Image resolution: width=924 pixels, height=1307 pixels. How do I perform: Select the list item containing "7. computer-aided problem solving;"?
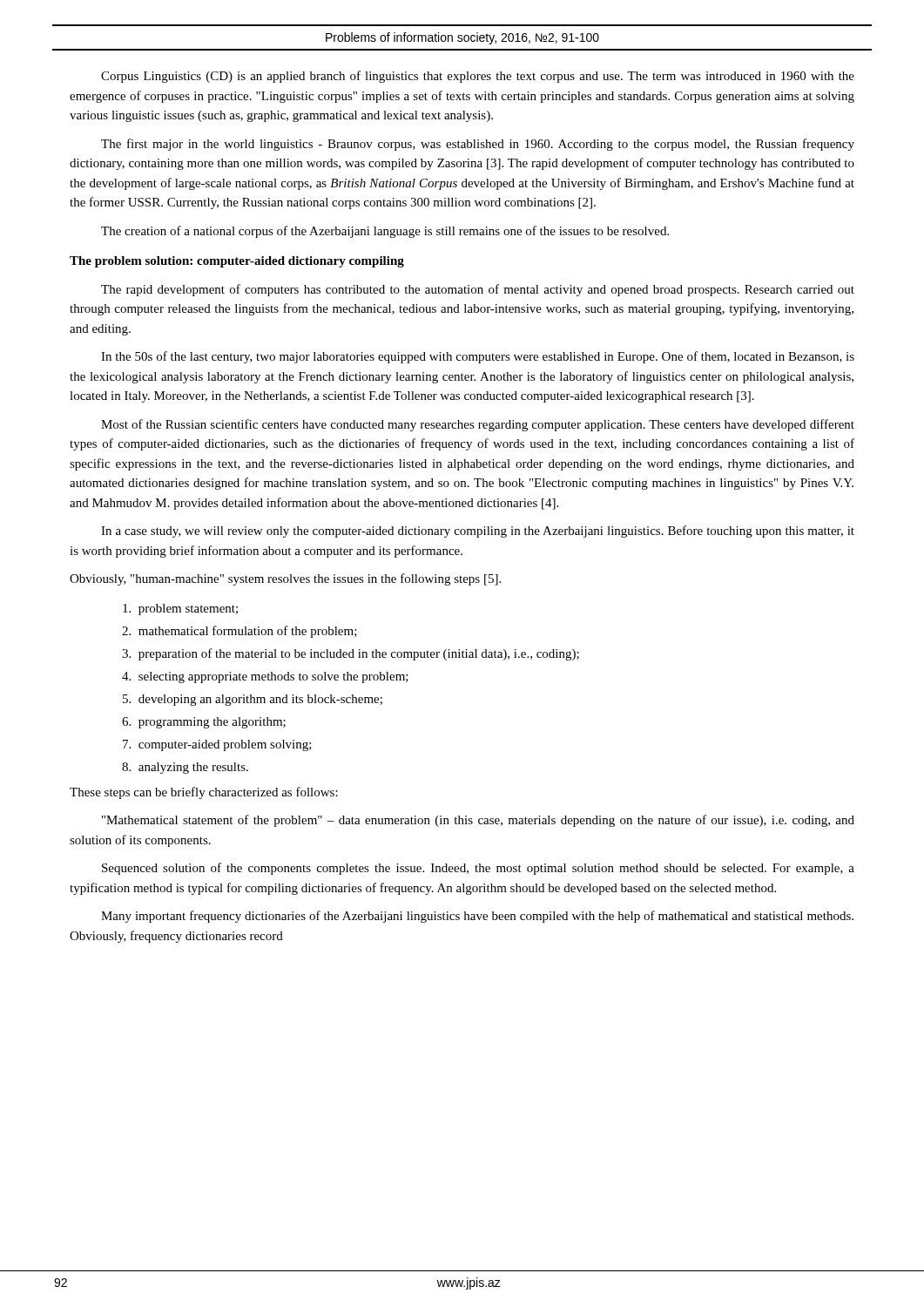pos(217,744)
